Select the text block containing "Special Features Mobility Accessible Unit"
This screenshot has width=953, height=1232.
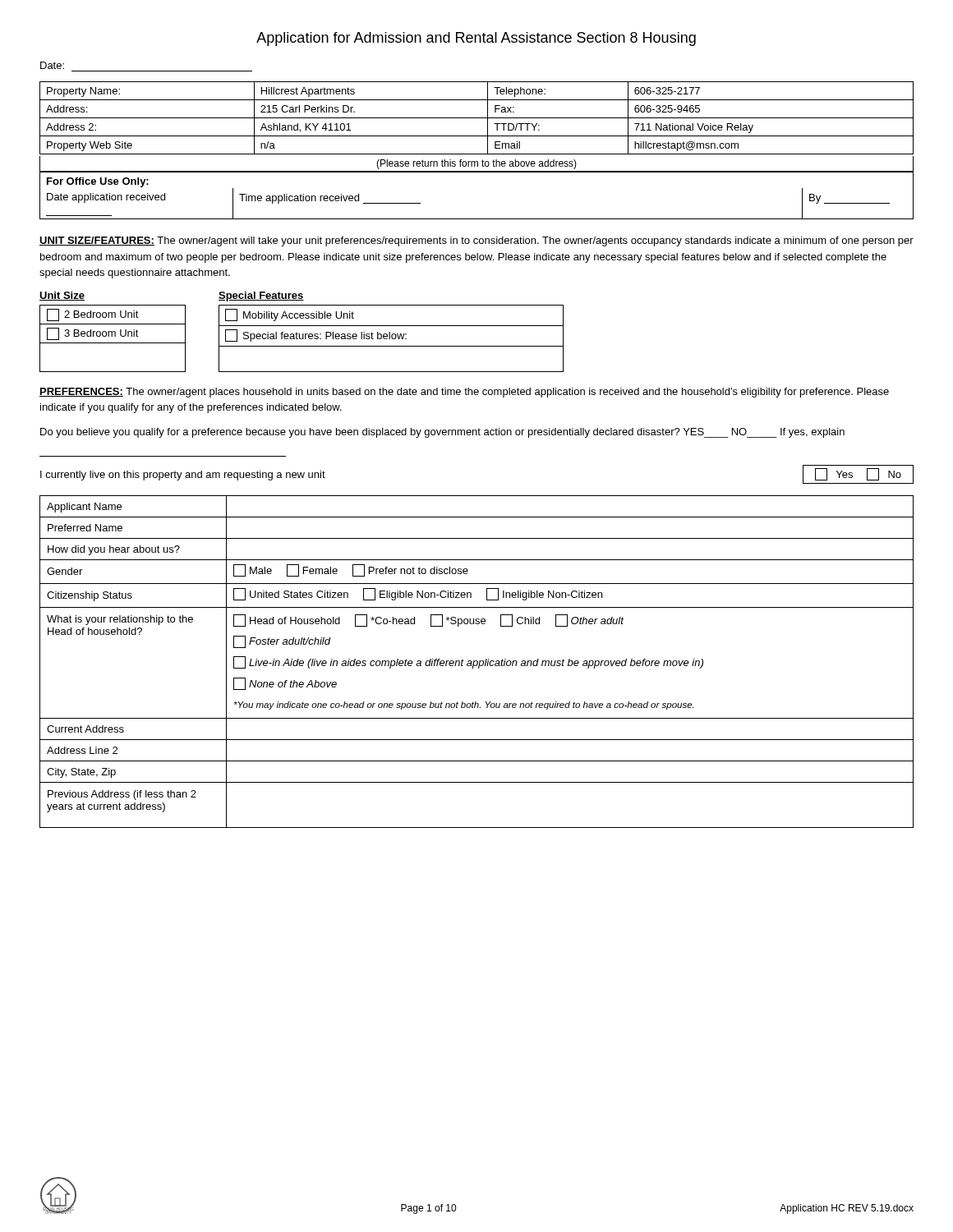point(391,330)
